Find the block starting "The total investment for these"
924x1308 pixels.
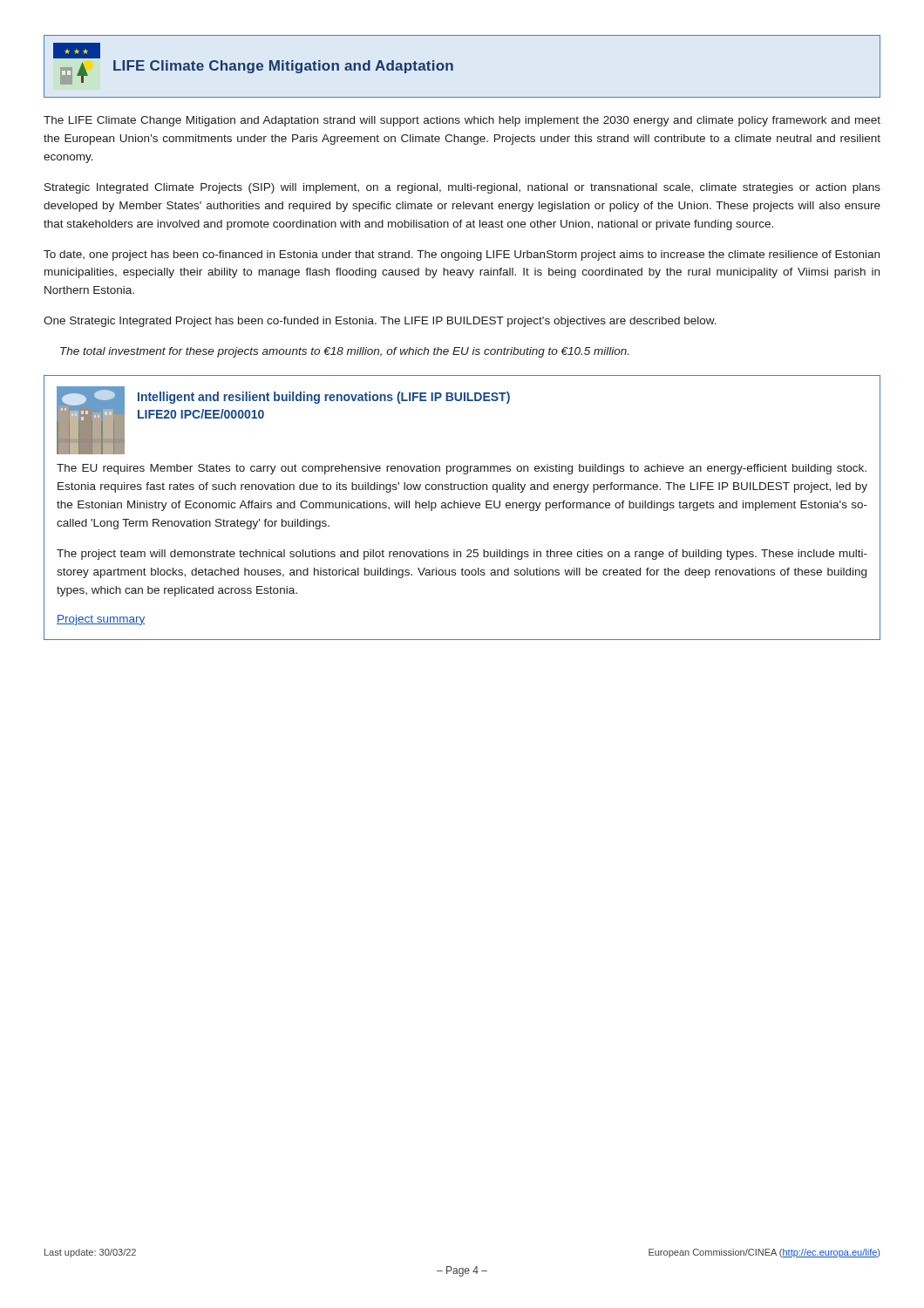(345, 351)
